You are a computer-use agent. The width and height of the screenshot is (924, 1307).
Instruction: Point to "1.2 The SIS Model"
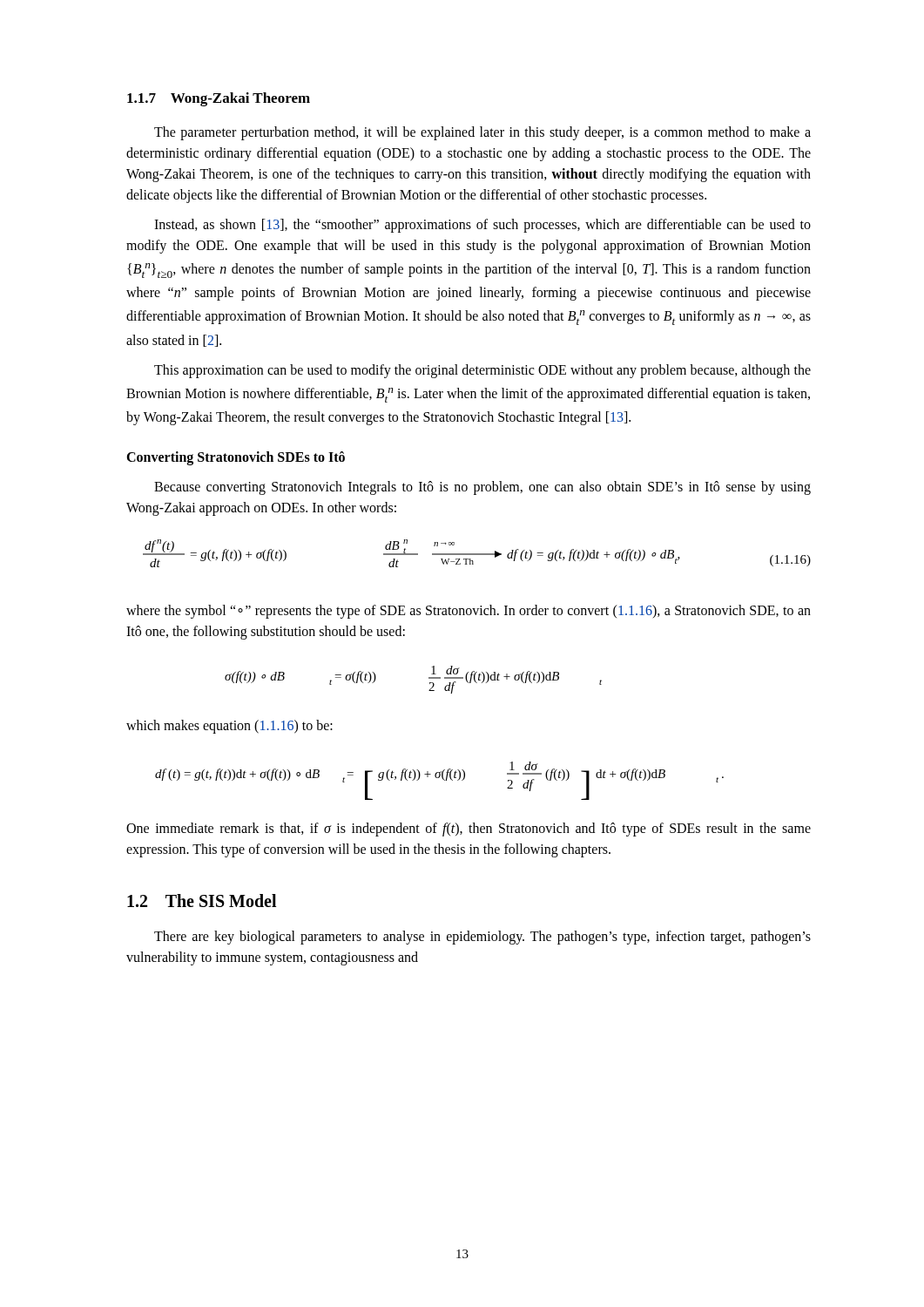click(201, 901)
